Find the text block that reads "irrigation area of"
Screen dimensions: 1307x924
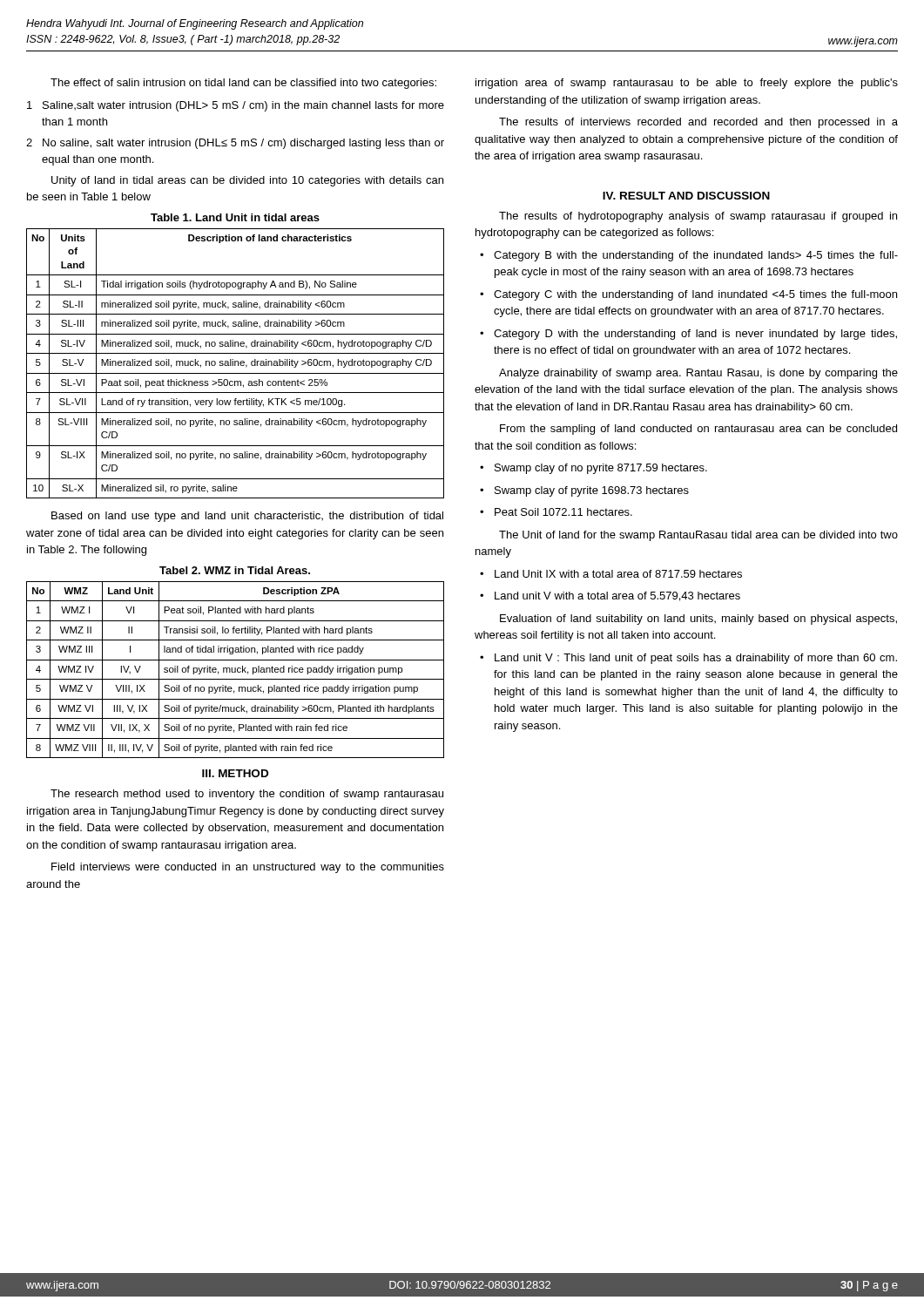686,91
